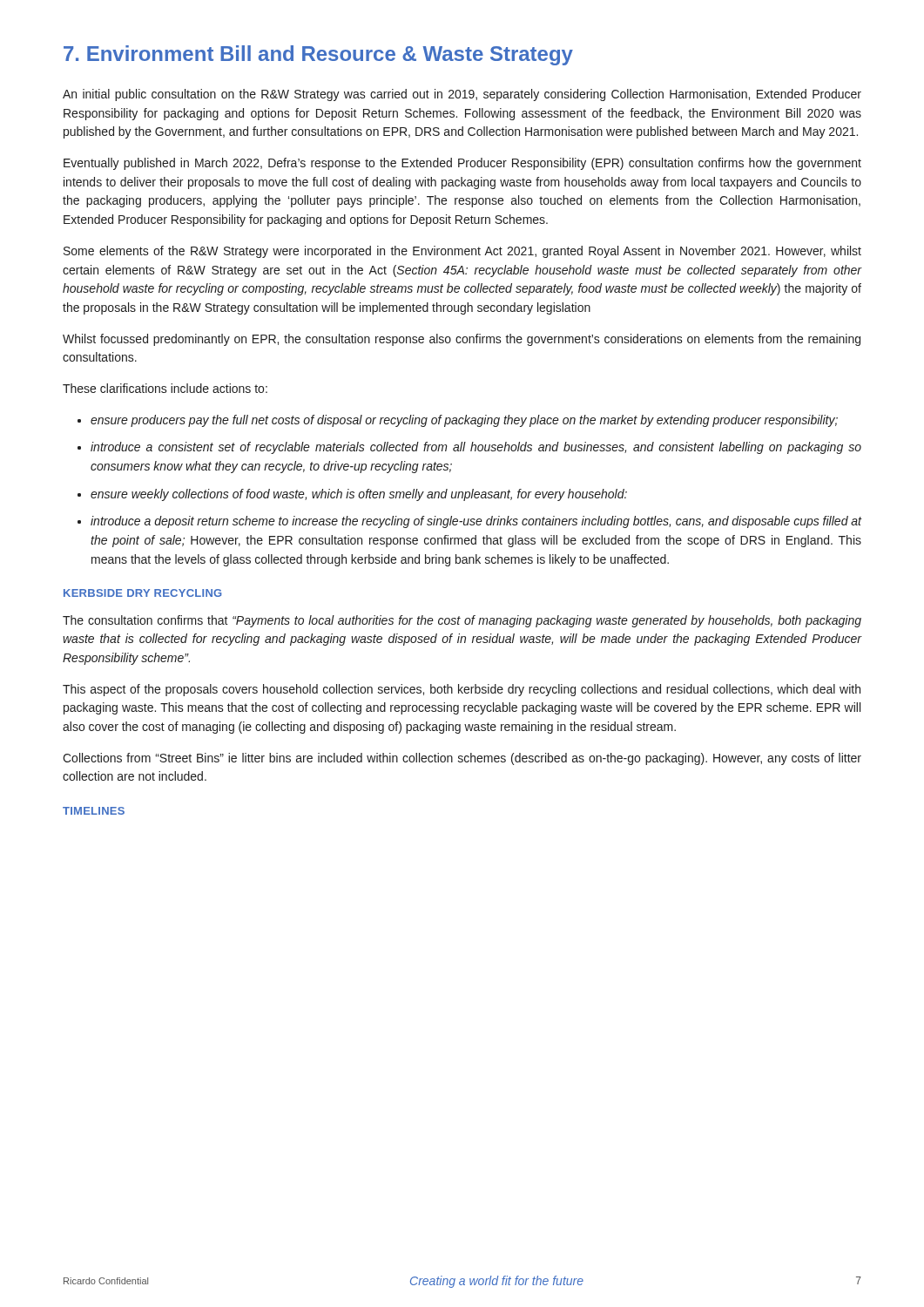Where is the passage that starts "ensure weekly collections of food waste, which is"?
The height and width of the screenshot is (1307, 924).
476,495
